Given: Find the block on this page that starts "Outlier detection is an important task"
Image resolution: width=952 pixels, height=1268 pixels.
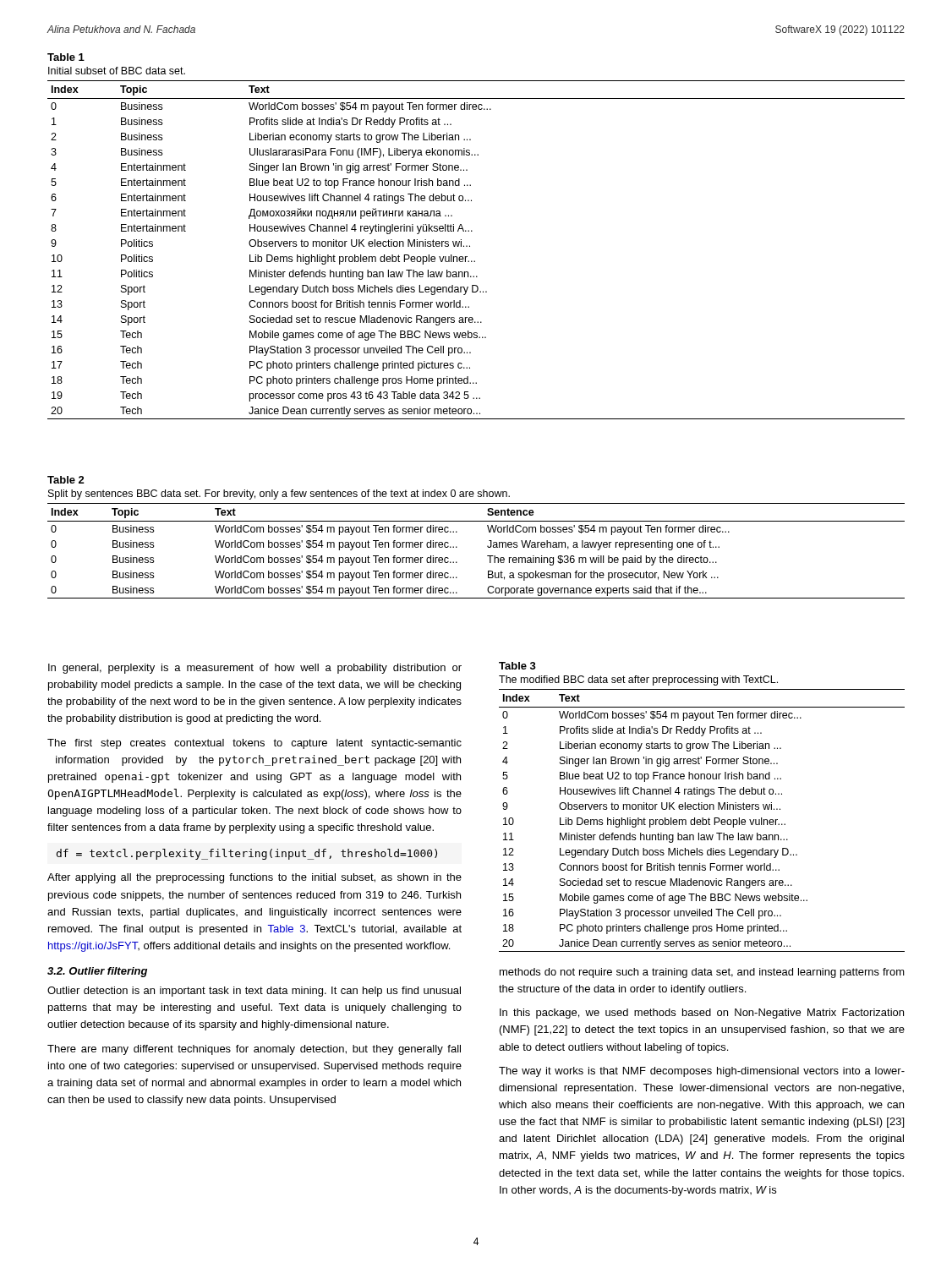Looking at the screenshot, I should click(x=254, y=1007).
